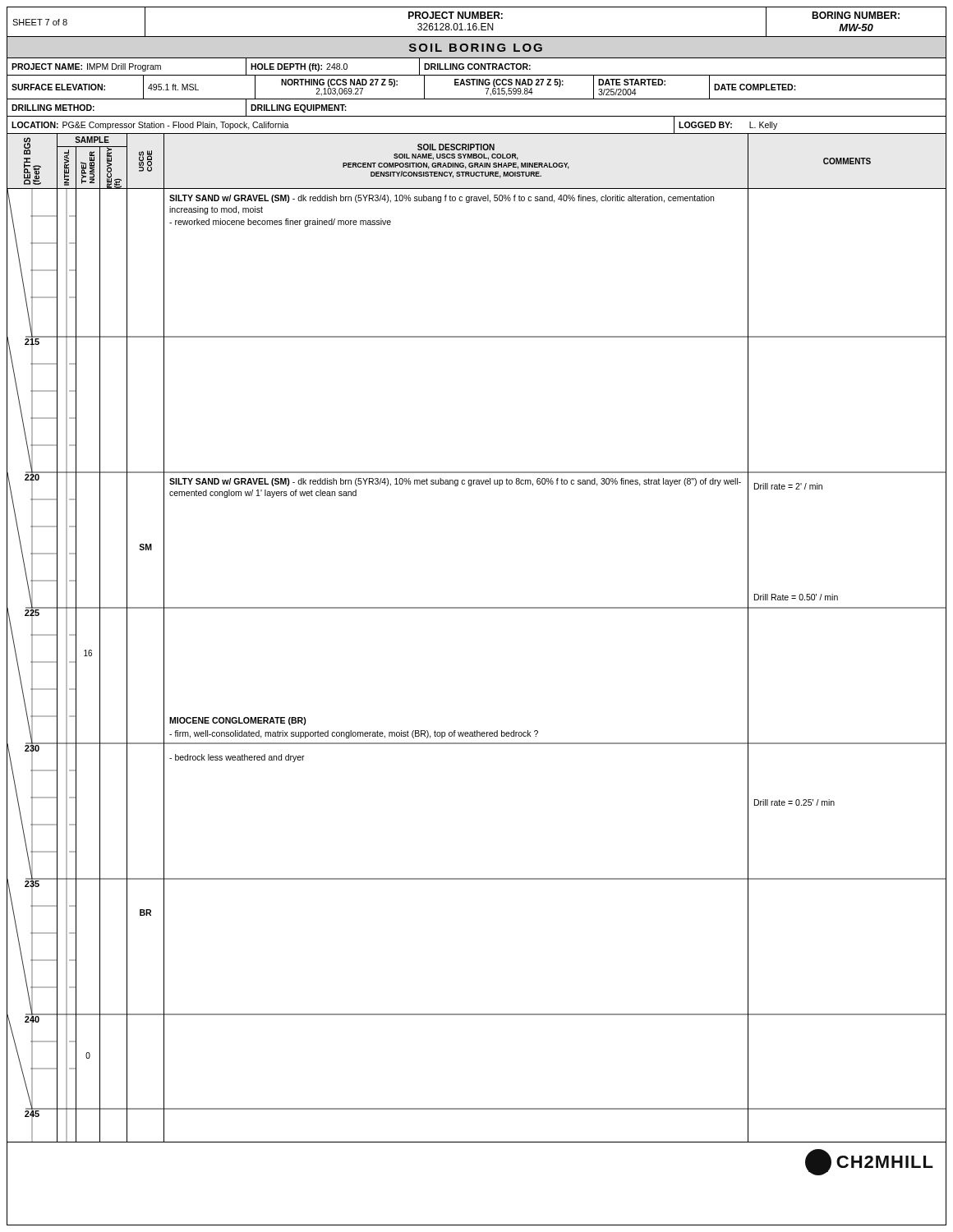Find the table that mentions "215 220 225"

[476, 665]
